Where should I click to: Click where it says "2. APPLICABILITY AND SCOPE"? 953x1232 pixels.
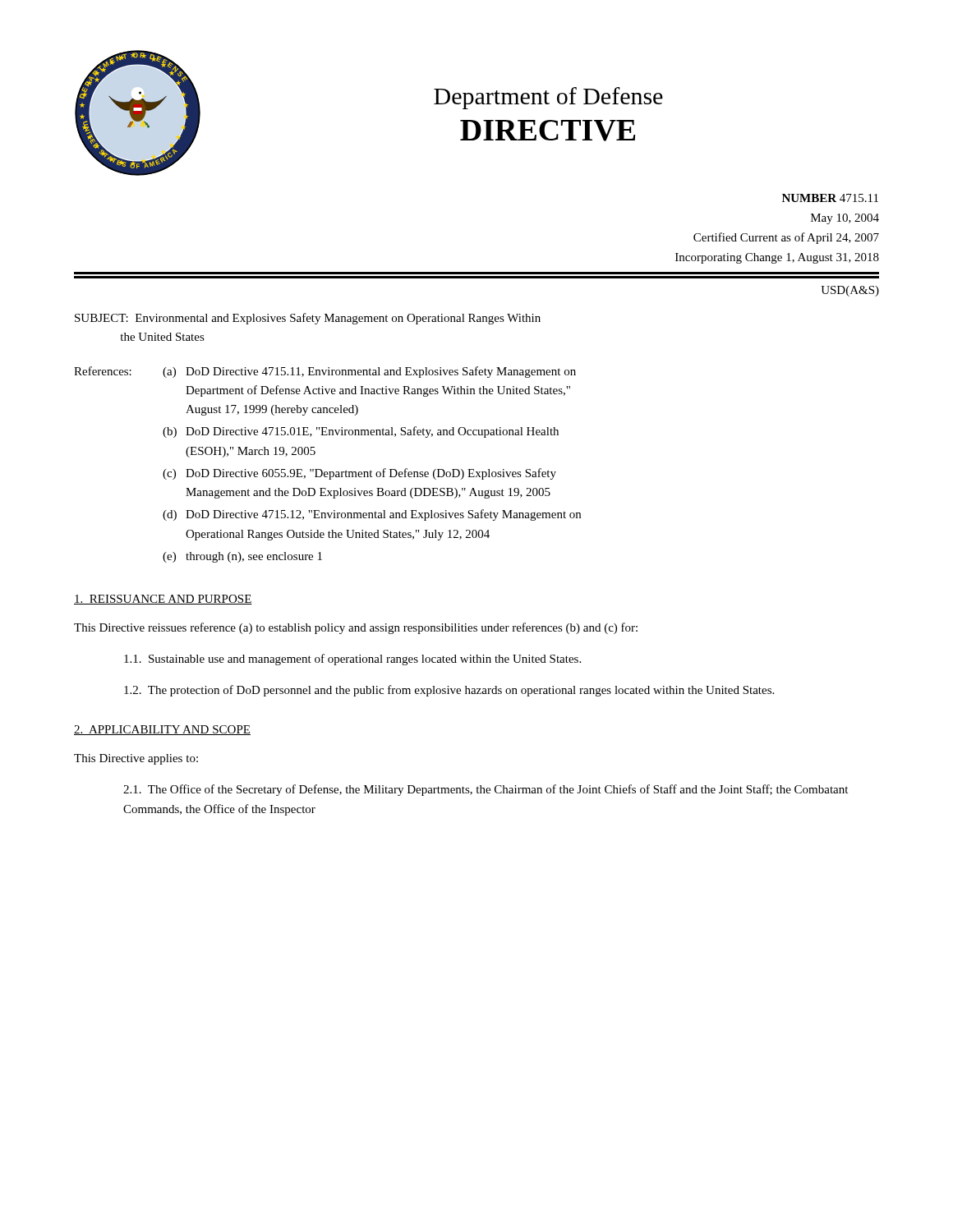(162, 729)
